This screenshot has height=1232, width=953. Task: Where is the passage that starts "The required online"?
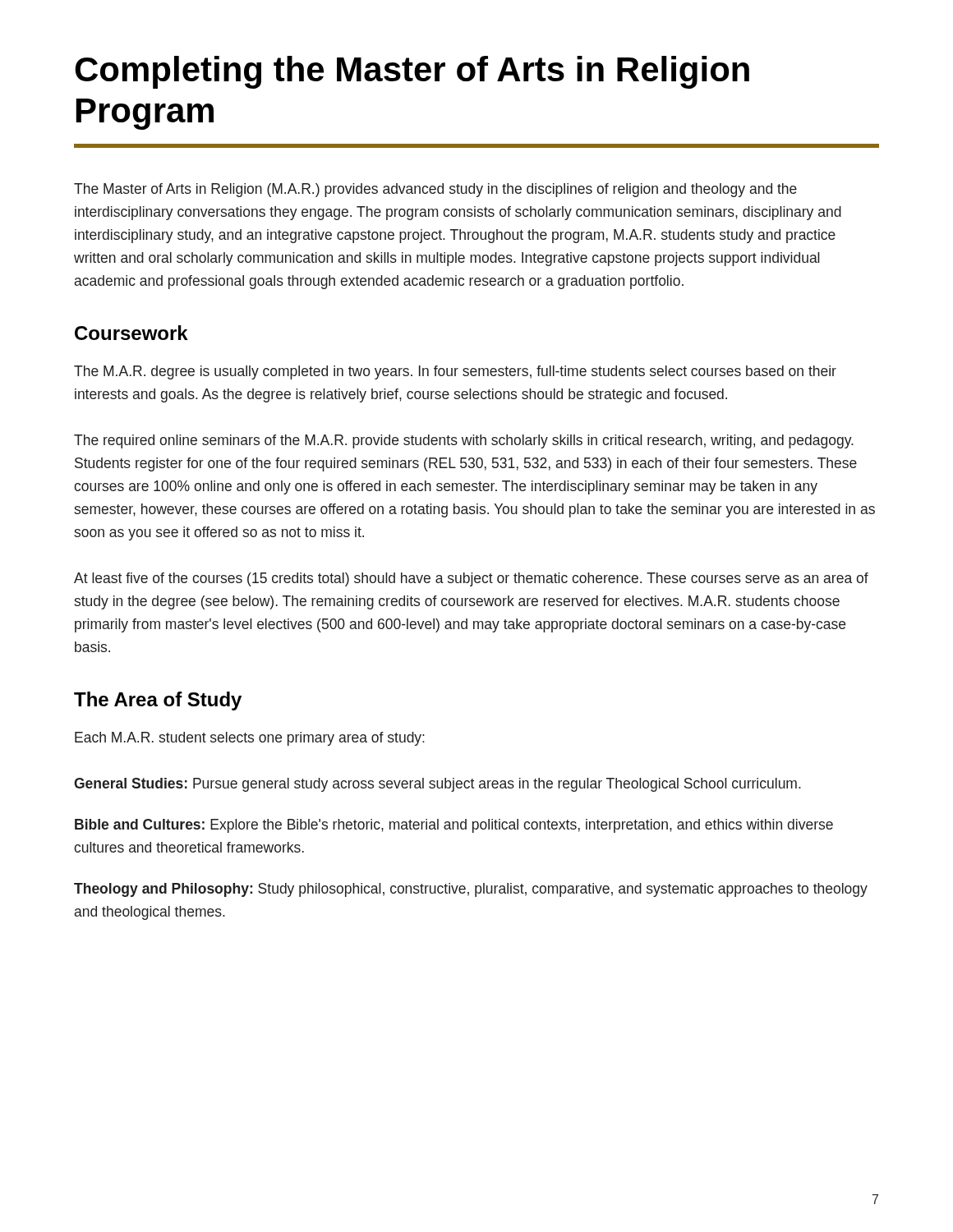[475, 486]
